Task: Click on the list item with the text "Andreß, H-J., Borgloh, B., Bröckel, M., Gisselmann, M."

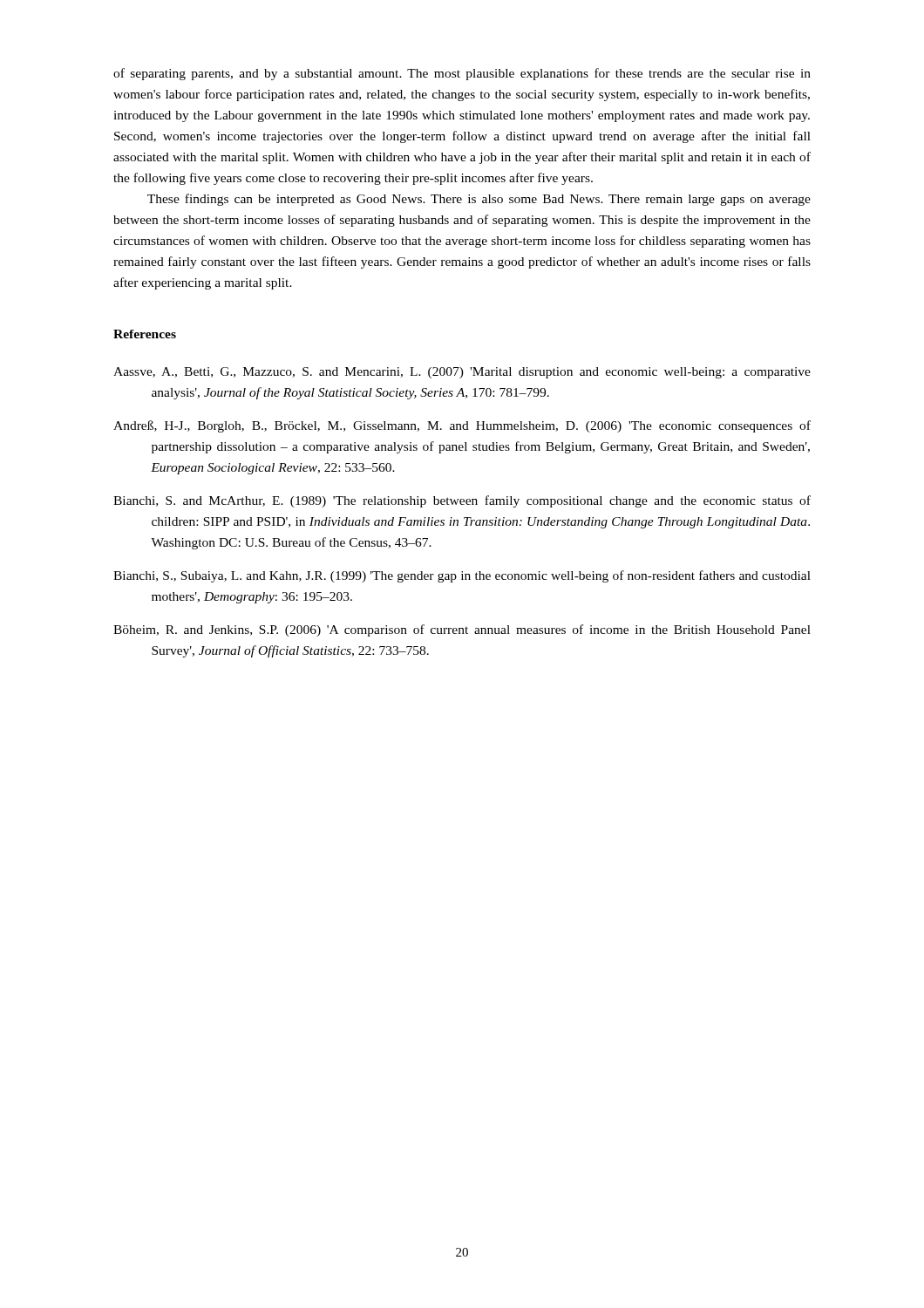Action: pyautogui.click(x=462, y=446)
